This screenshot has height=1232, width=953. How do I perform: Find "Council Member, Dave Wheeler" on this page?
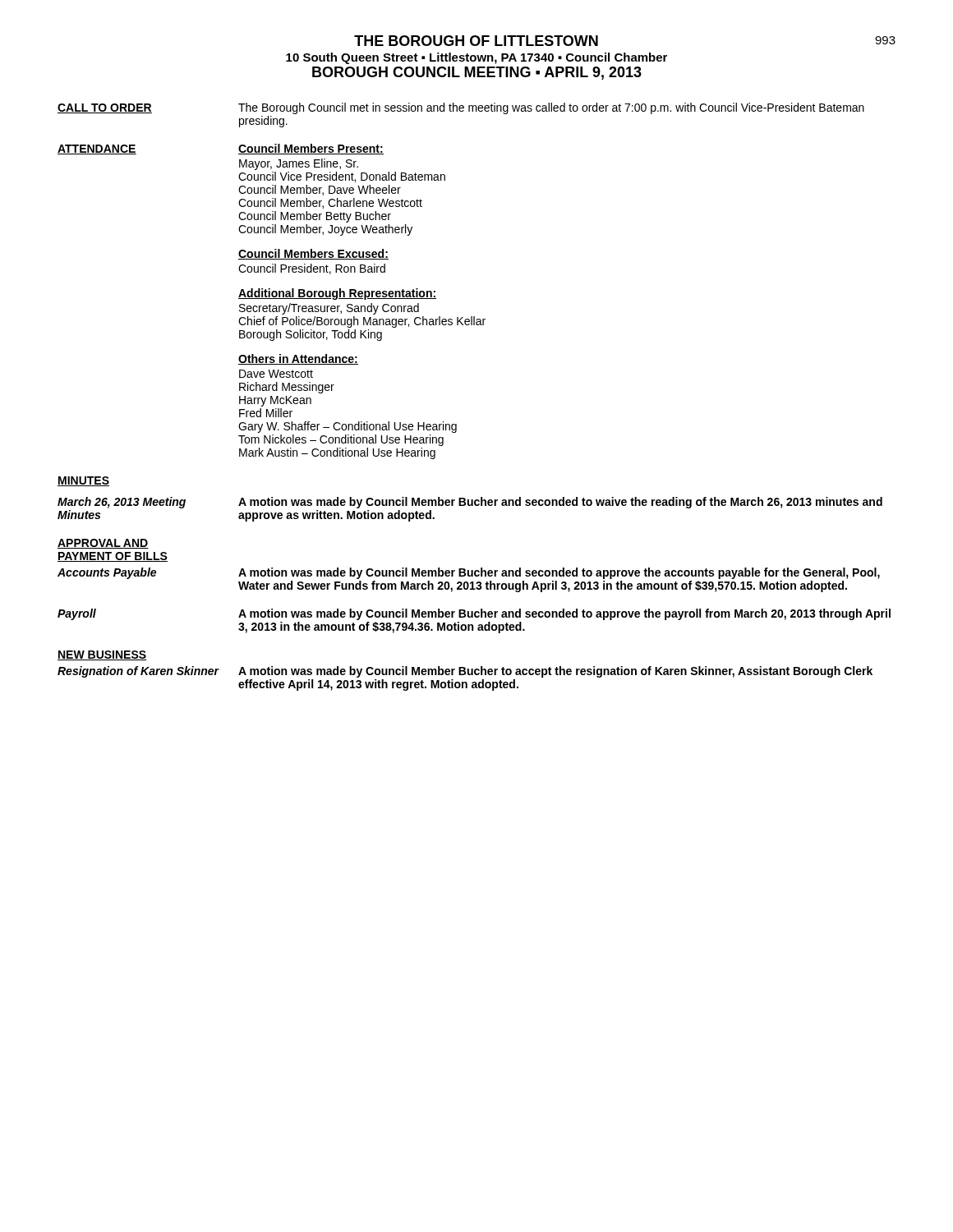click(x=319, y=190)
